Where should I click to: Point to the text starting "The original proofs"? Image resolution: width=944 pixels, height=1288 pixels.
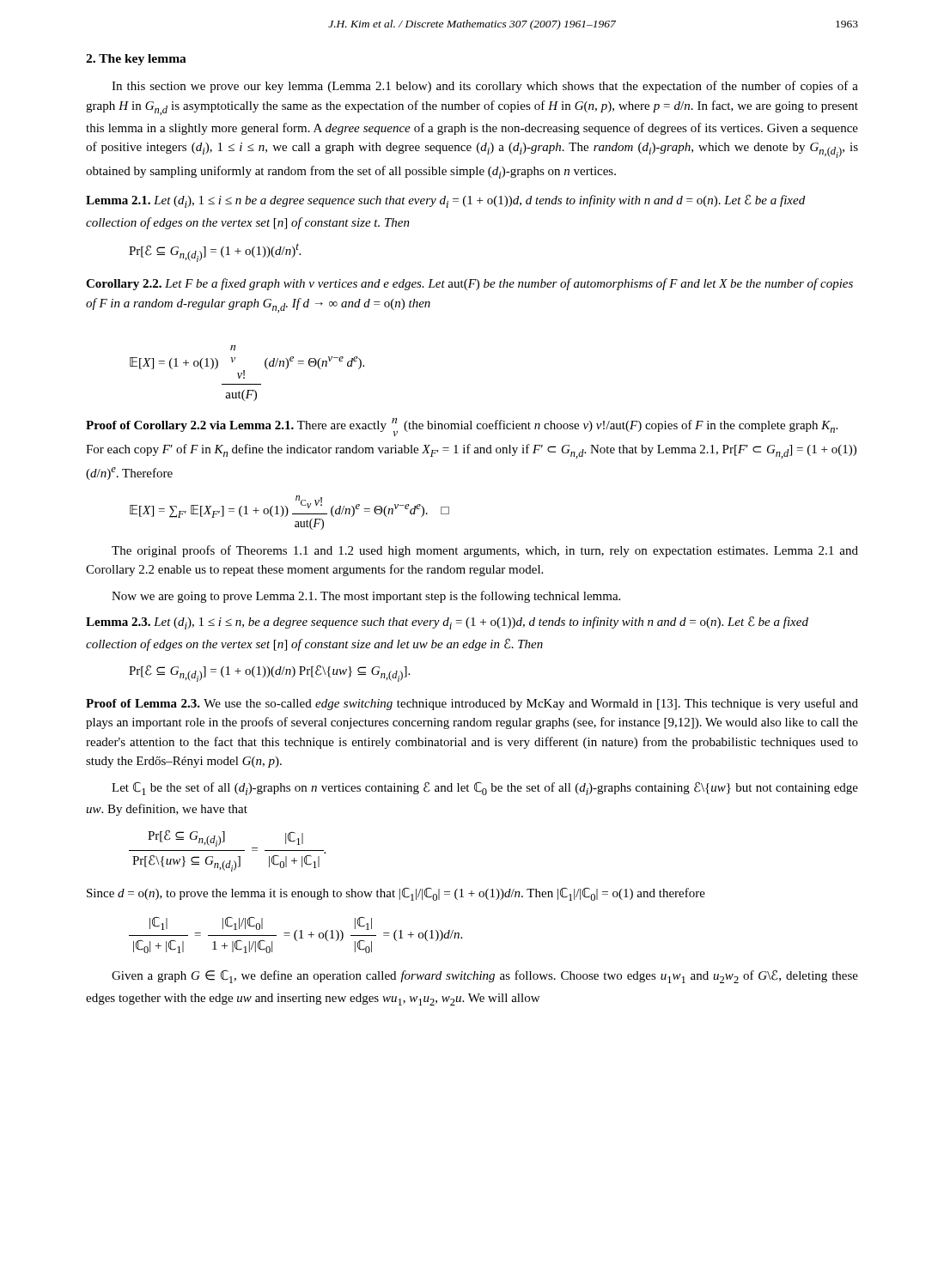point(472,560)
